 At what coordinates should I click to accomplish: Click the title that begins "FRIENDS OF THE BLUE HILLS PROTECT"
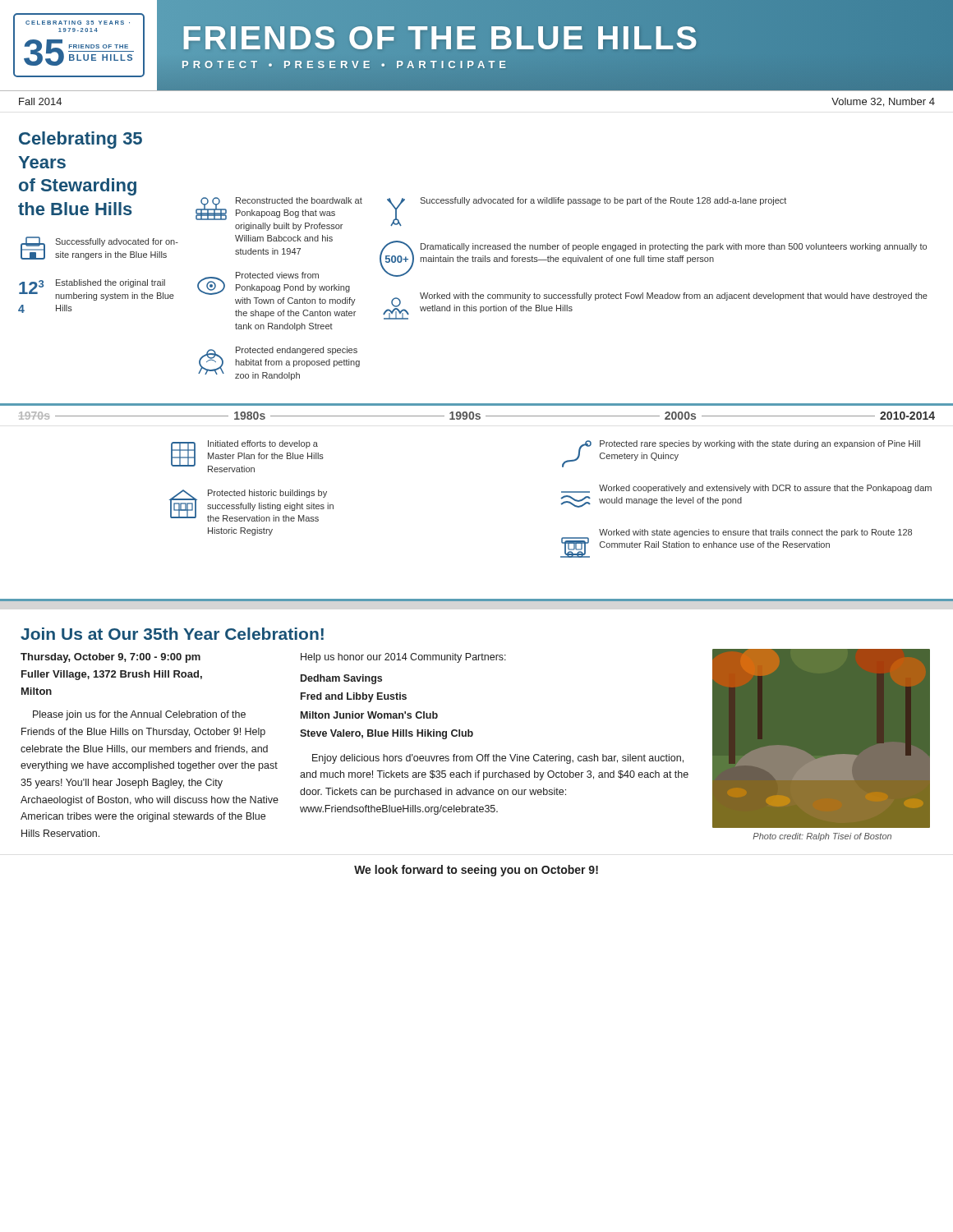[x=555, y=55]
